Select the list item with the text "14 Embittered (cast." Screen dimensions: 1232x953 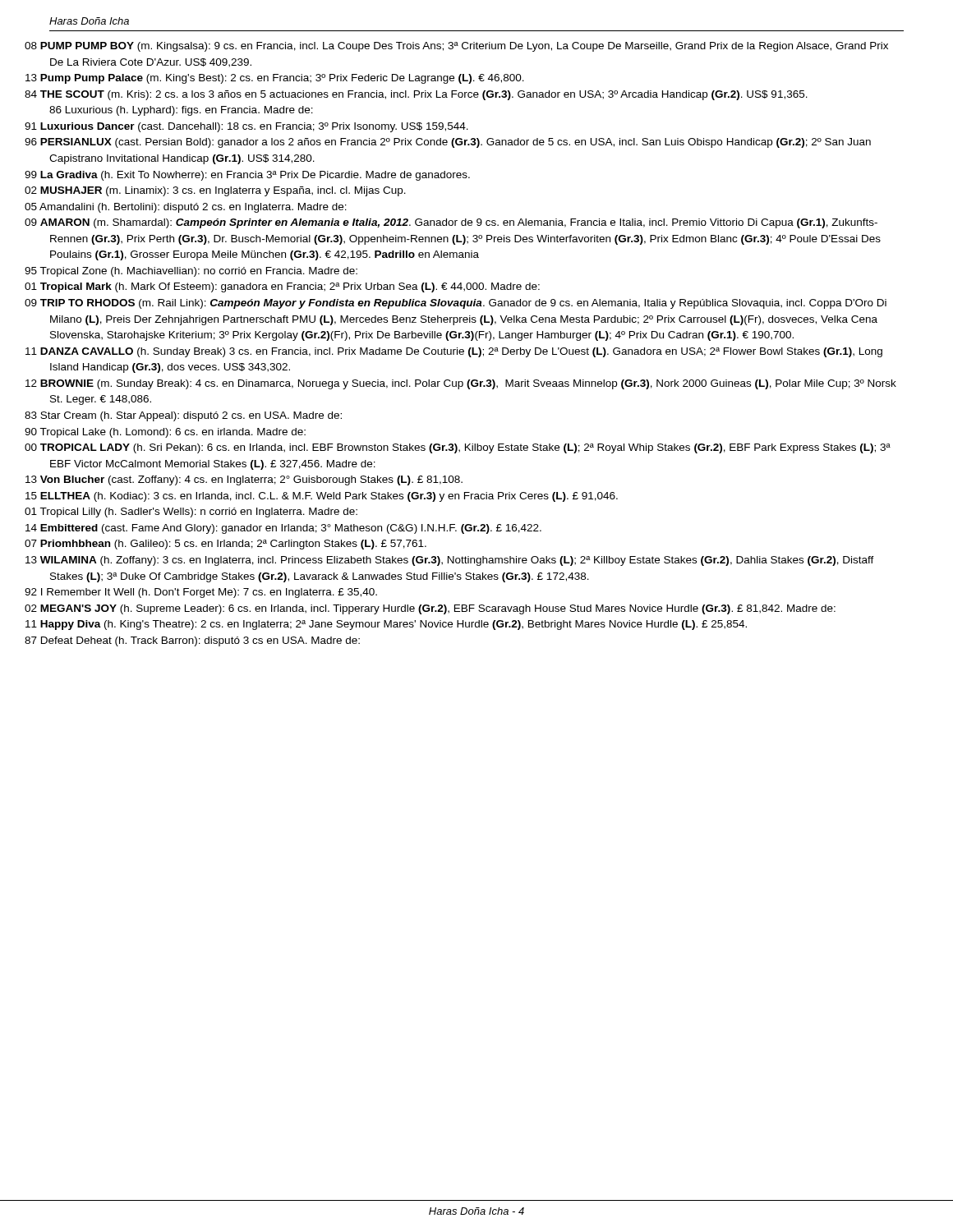point(296,528)
